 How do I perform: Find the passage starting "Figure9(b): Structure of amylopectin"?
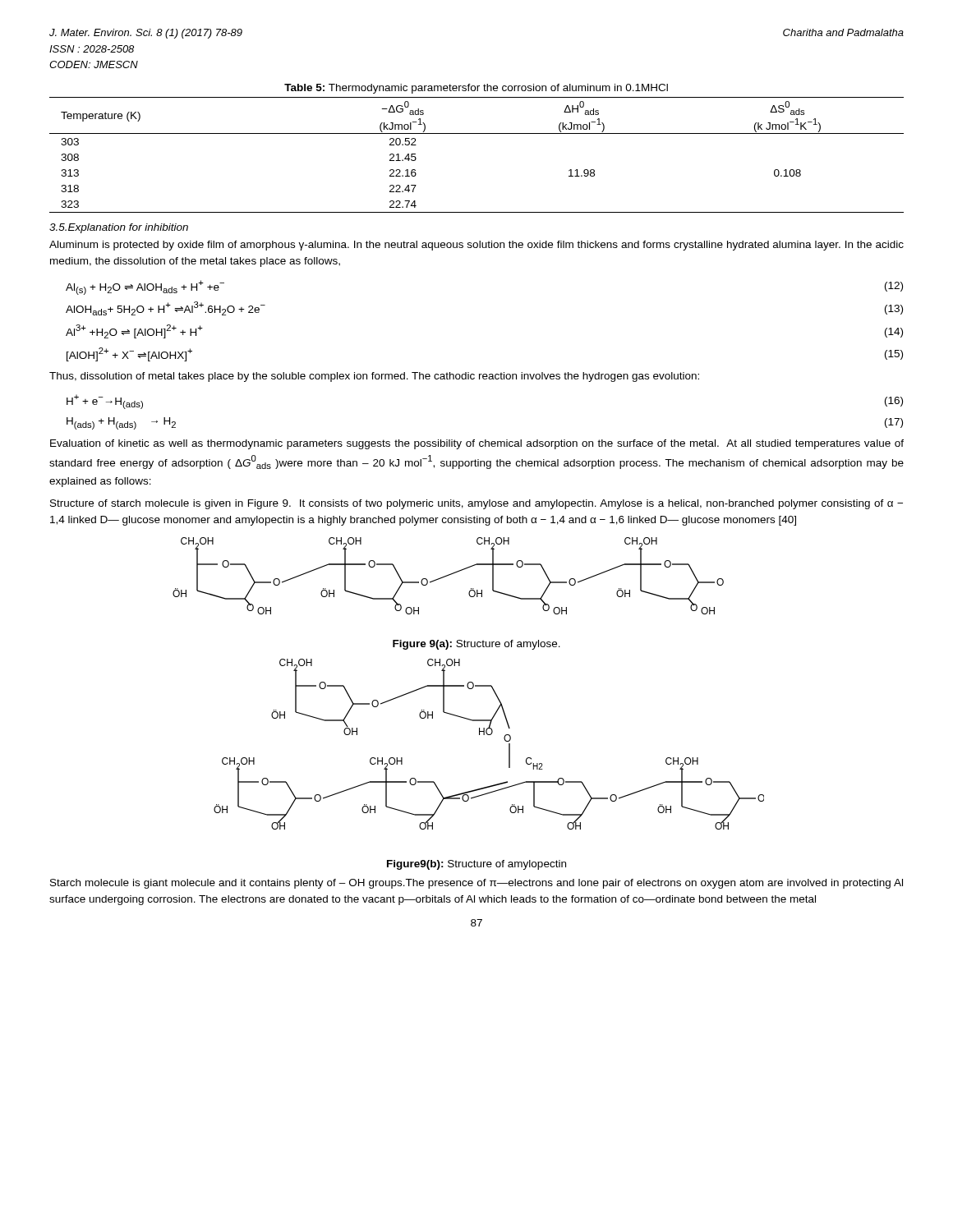(x=476, y=864)
